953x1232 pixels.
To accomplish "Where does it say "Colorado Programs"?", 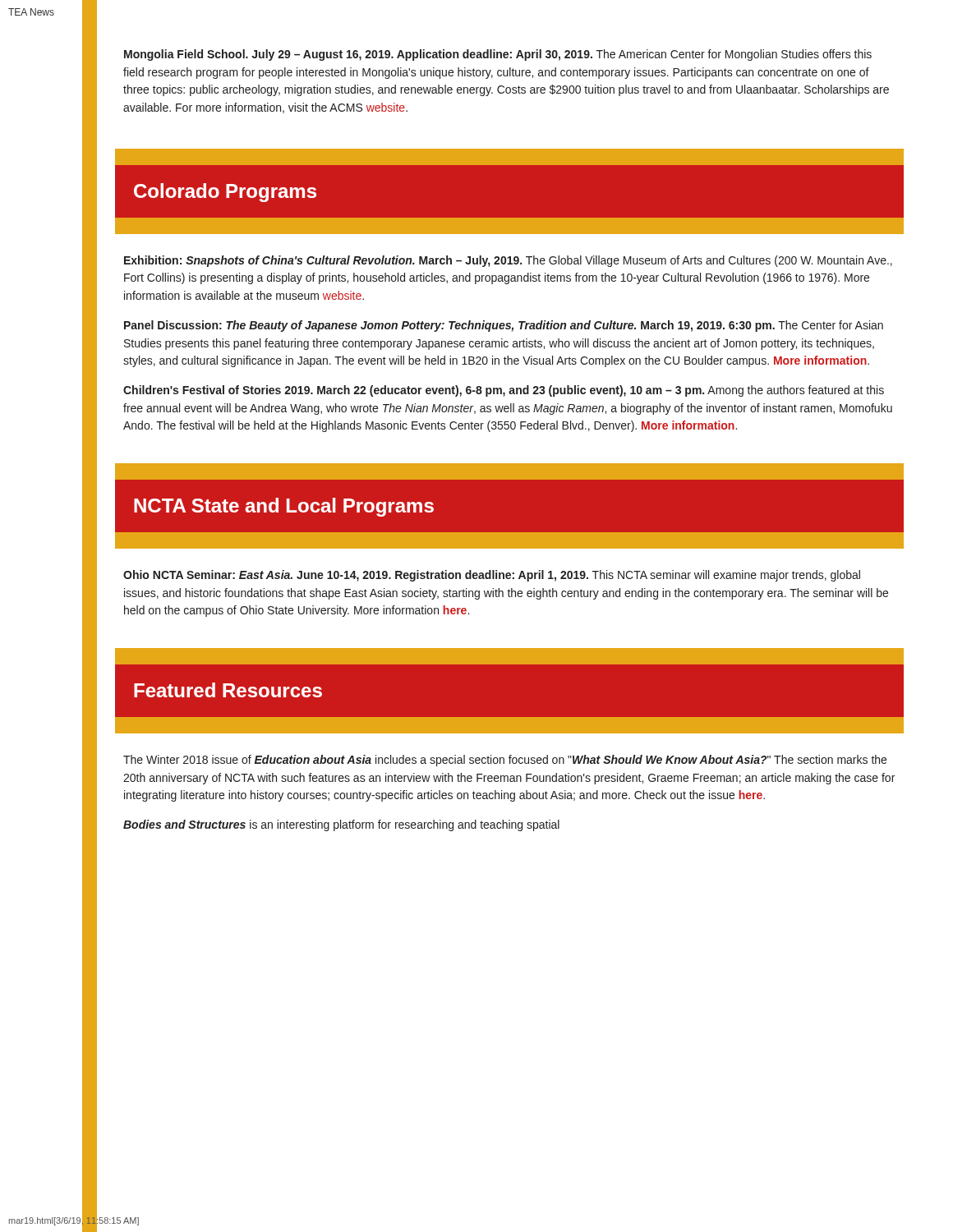I will pyautogui.click(x=225, y=193).
